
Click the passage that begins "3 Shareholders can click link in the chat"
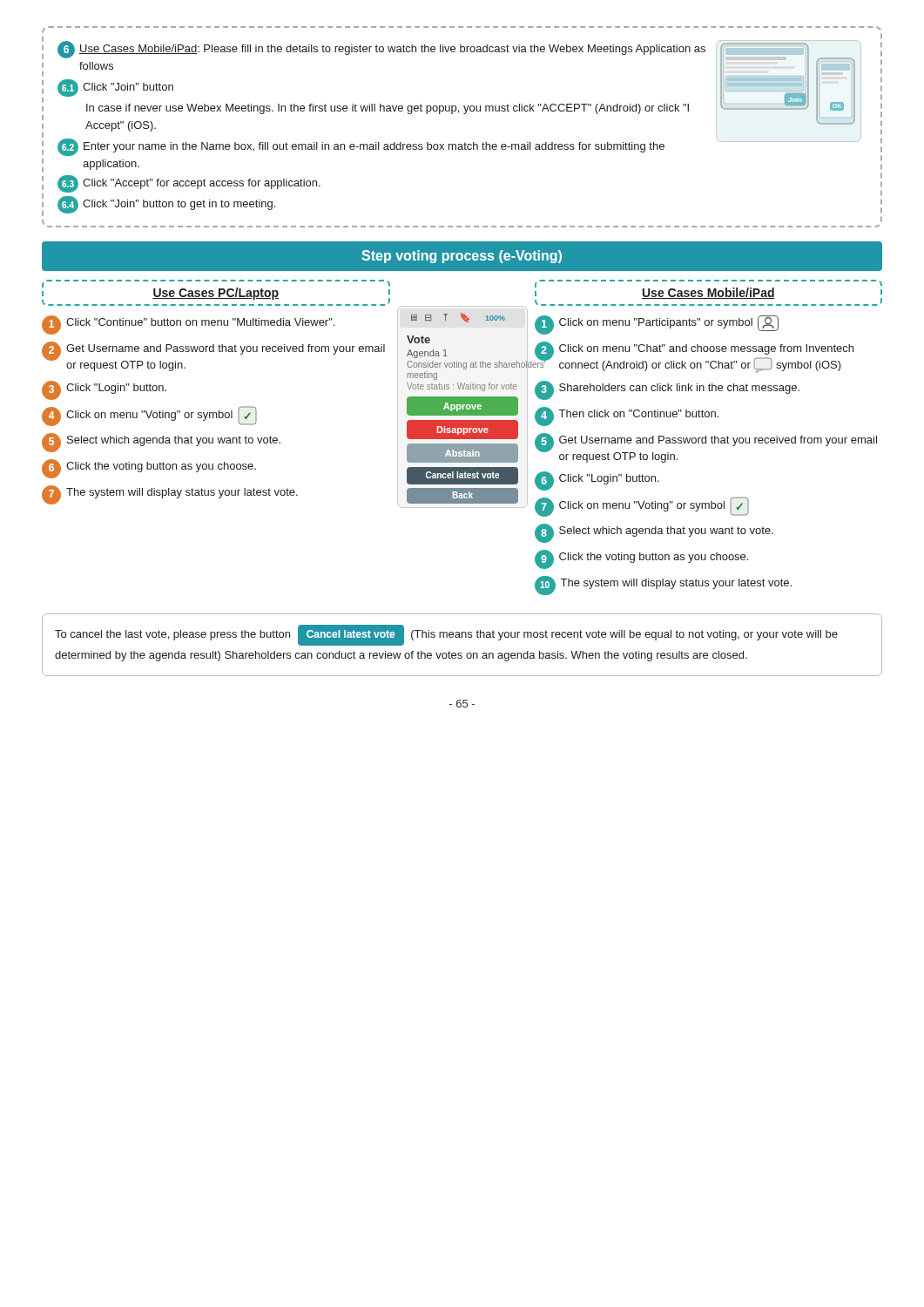pyautogui.click(x=667, y=390)
